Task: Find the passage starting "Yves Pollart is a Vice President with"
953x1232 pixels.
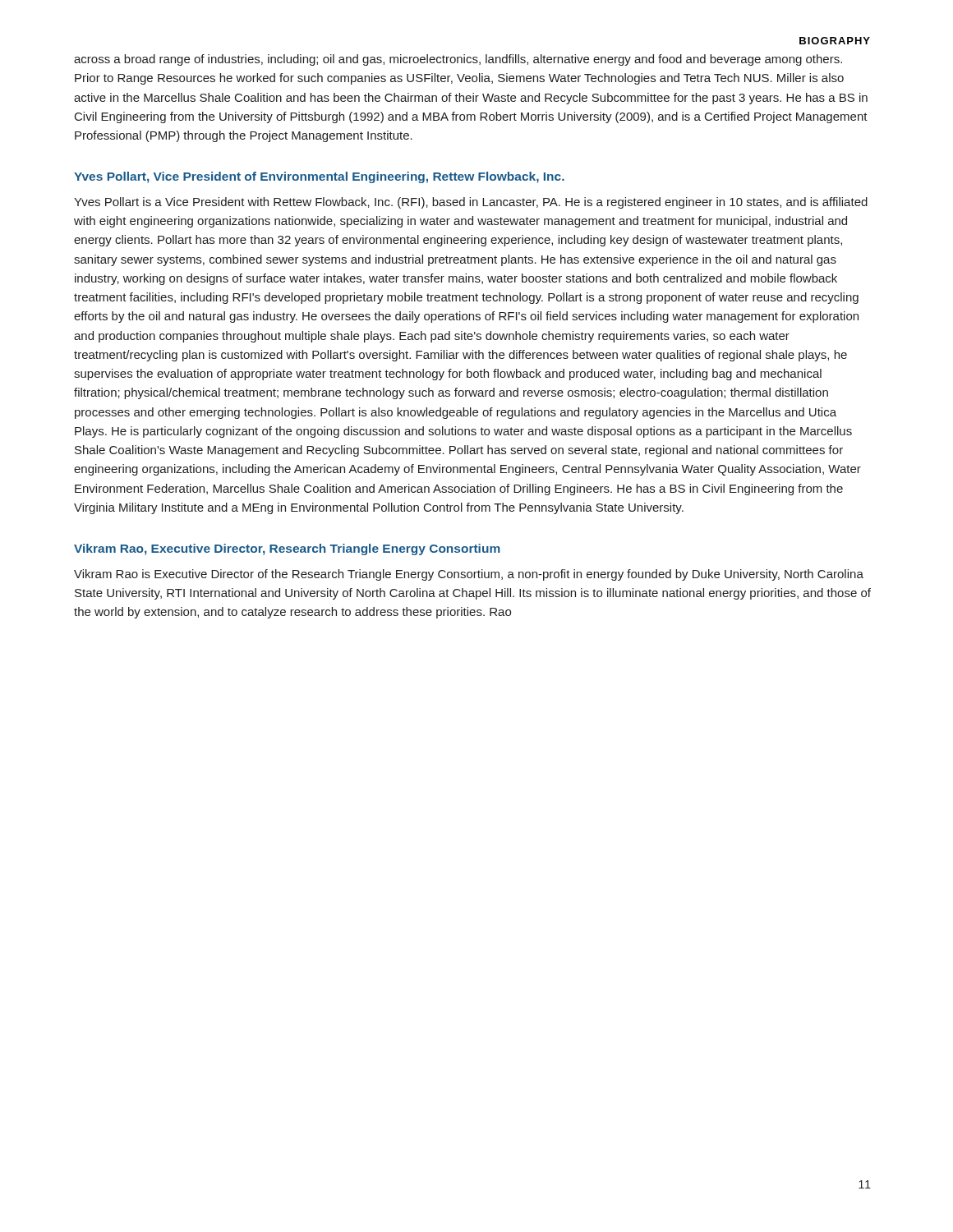Action: tap(471, 354)
